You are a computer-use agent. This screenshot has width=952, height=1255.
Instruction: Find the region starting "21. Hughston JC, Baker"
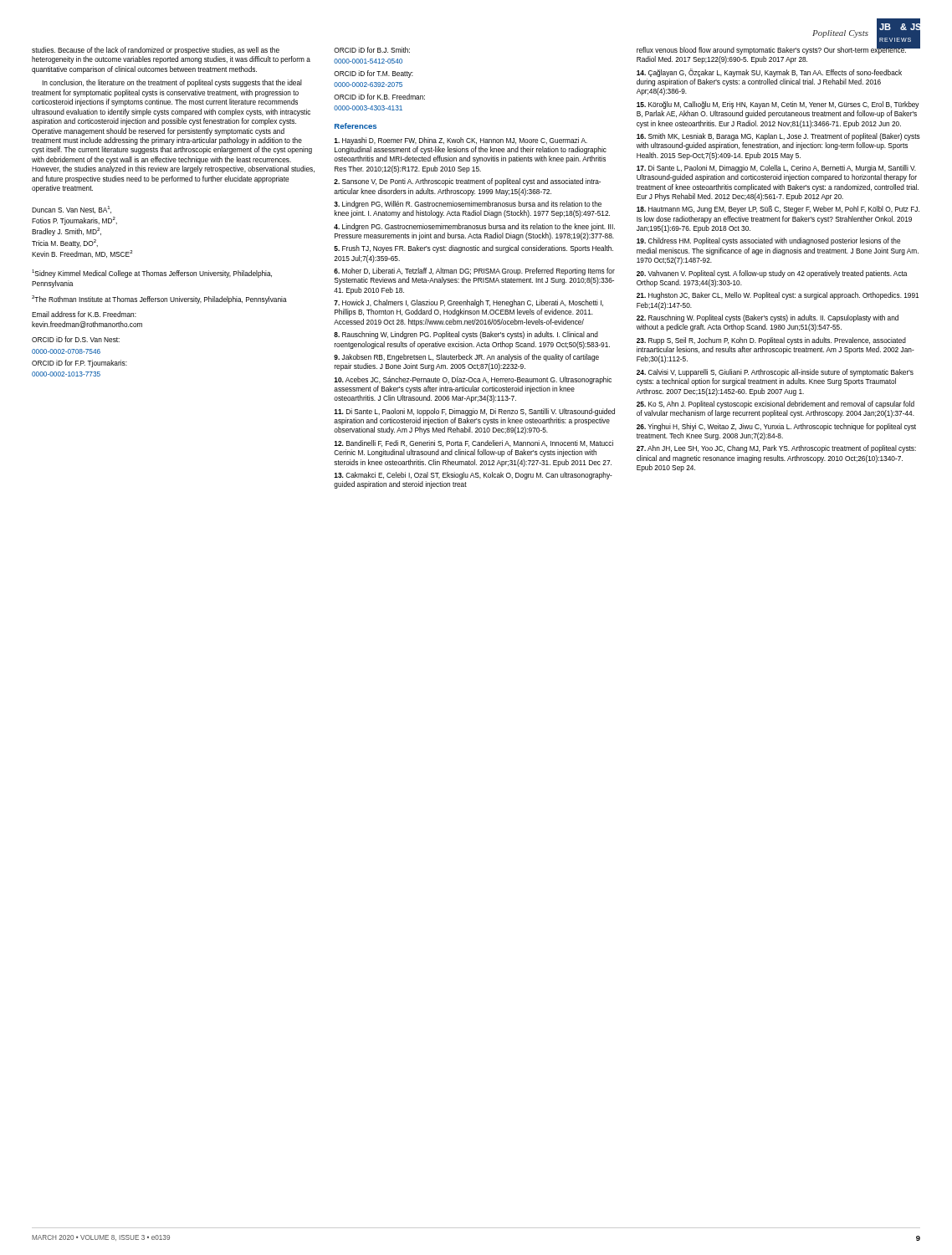click(778, 300)
